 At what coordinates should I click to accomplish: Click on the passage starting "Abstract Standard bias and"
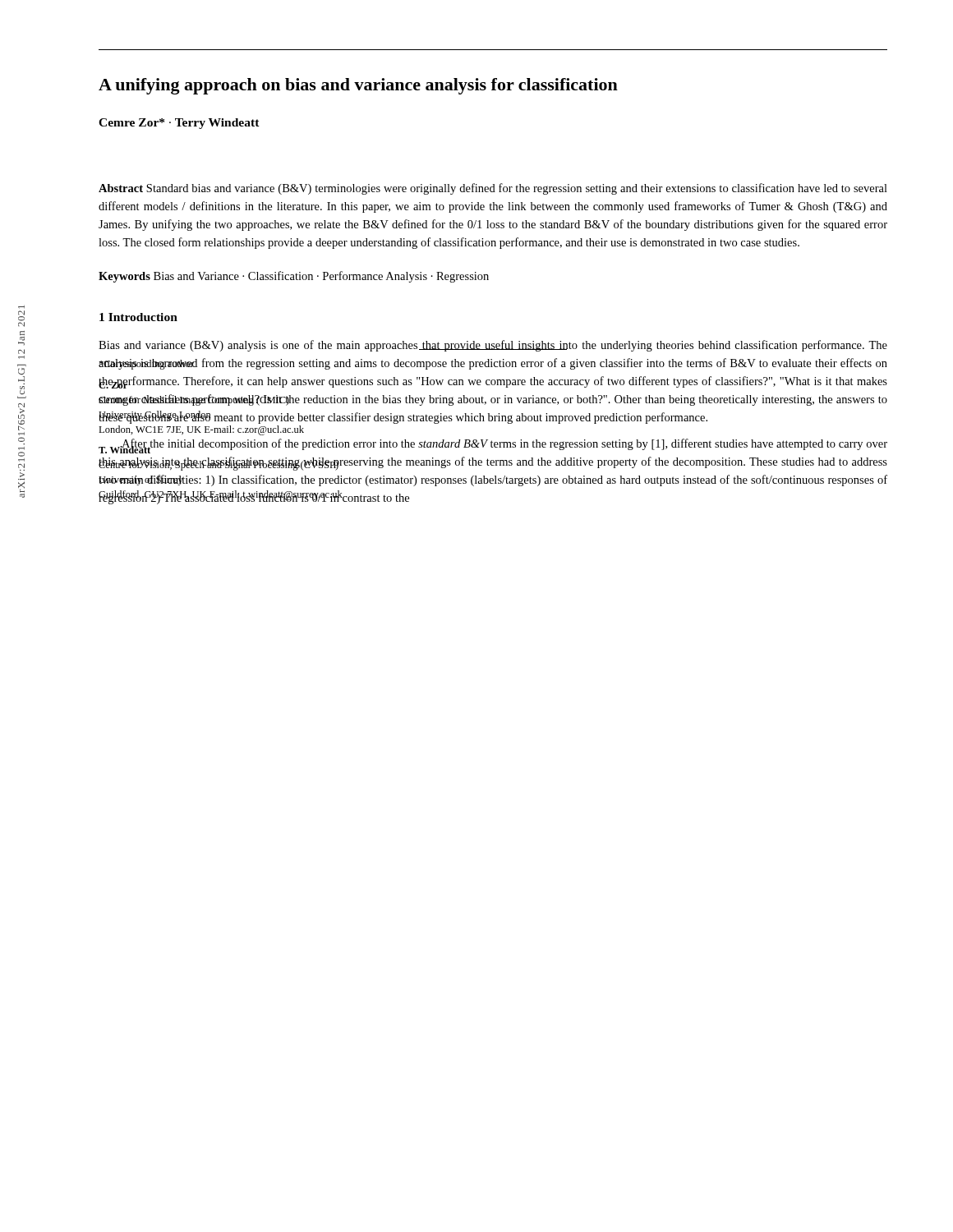(493, 215)
